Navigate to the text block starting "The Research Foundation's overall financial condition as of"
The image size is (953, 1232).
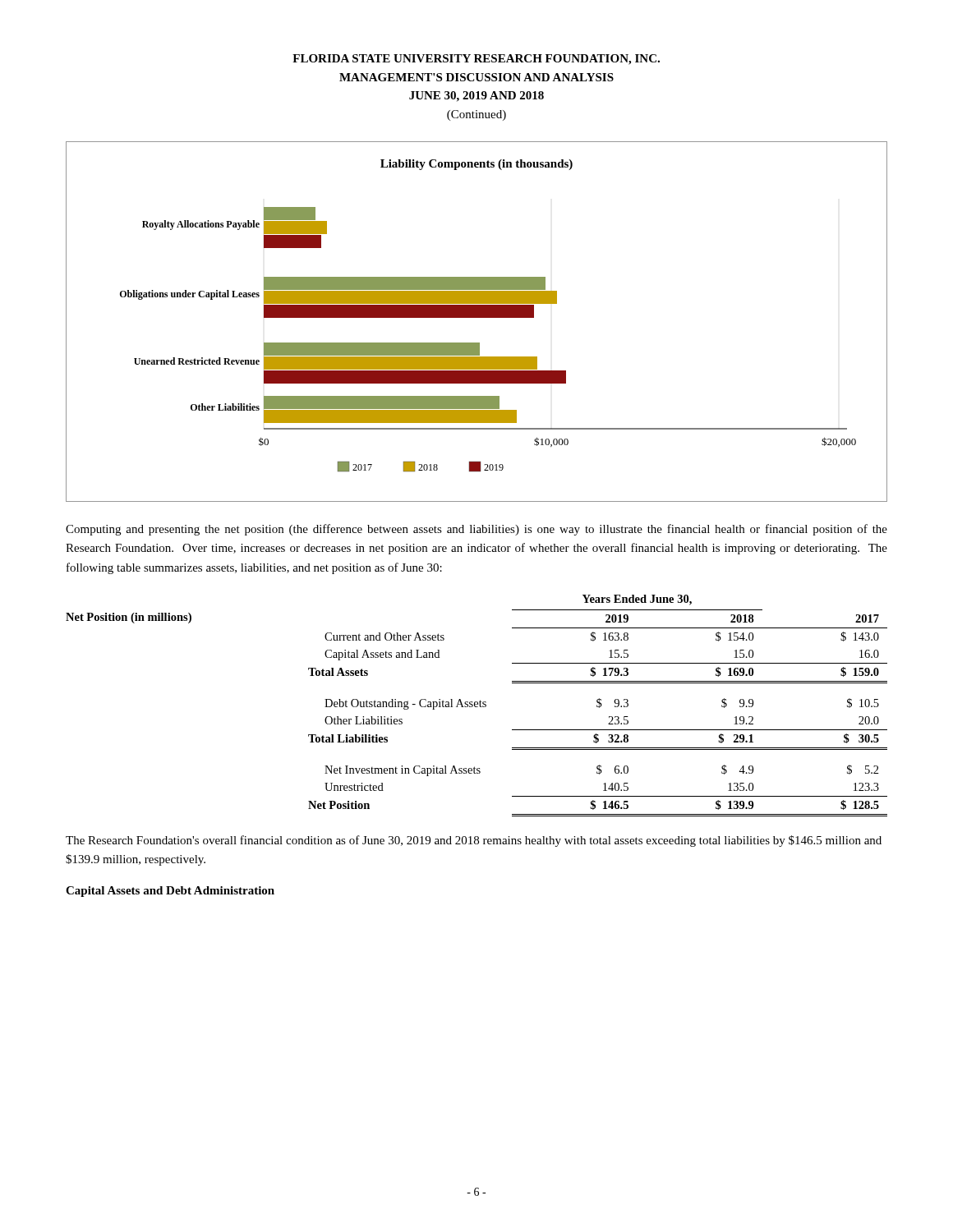tap(474, 850)
